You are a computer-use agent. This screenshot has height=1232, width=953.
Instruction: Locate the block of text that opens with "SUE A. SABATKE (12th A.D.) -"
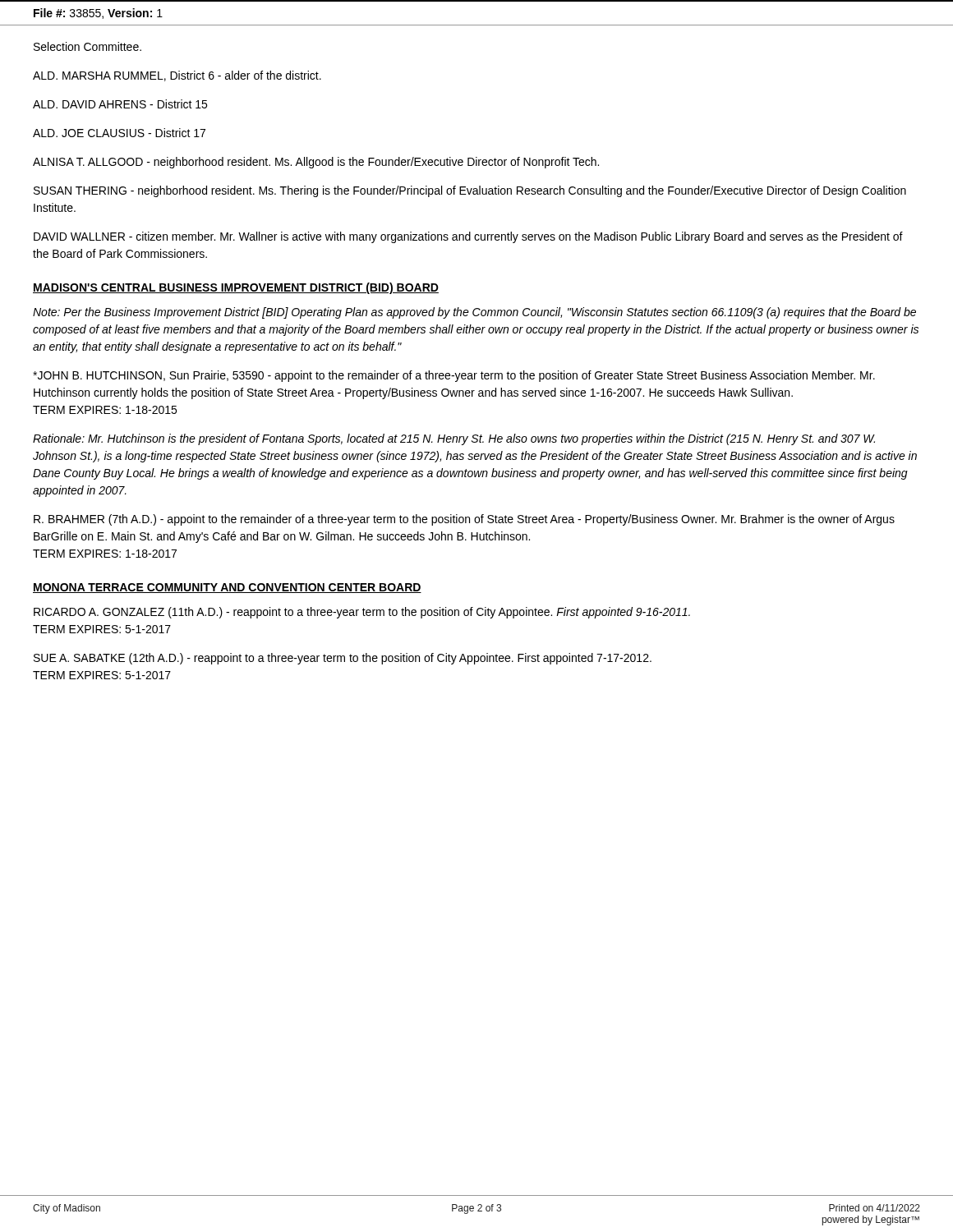(343, 667)
